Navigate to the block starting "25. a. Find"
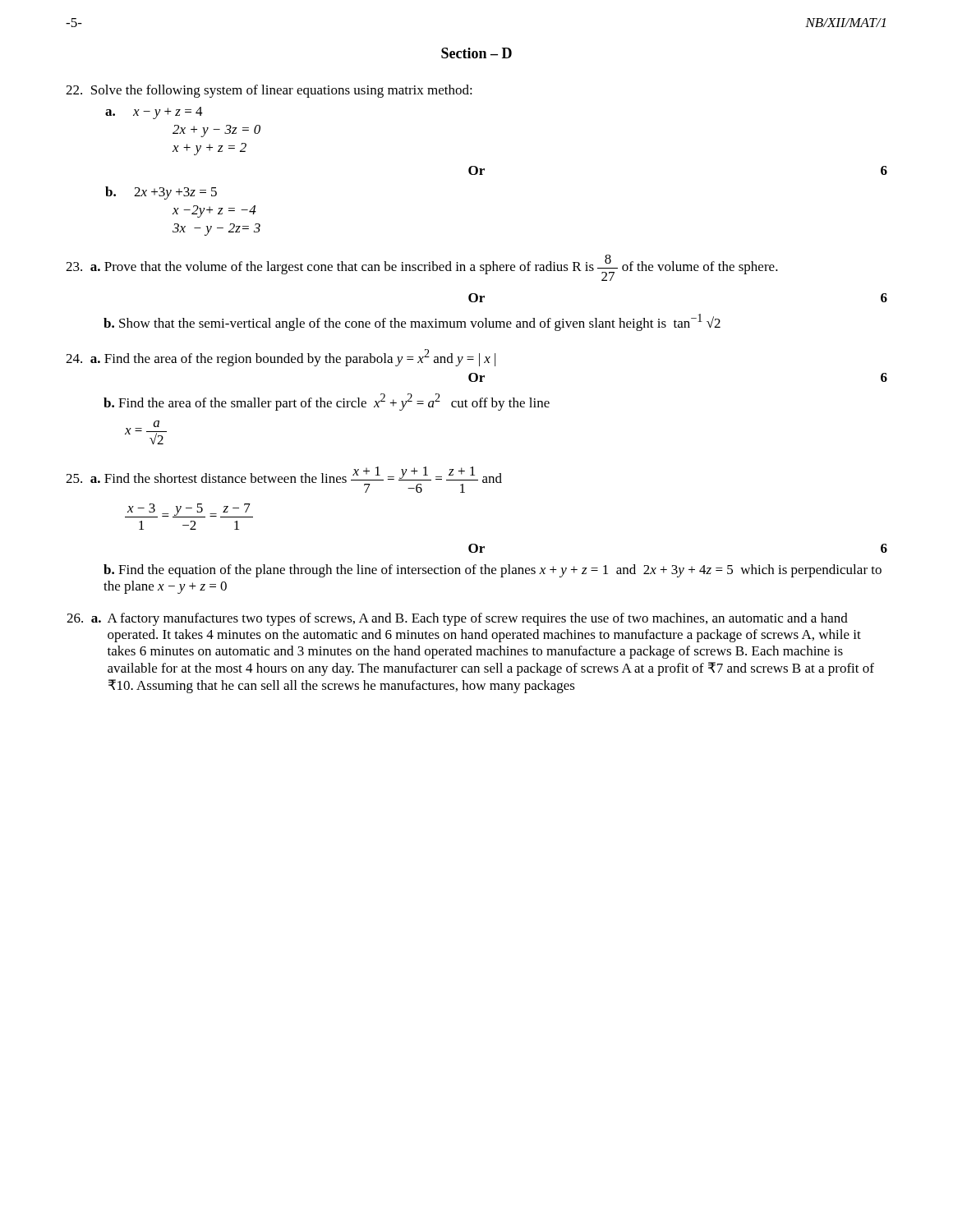 tap(284, 480)
